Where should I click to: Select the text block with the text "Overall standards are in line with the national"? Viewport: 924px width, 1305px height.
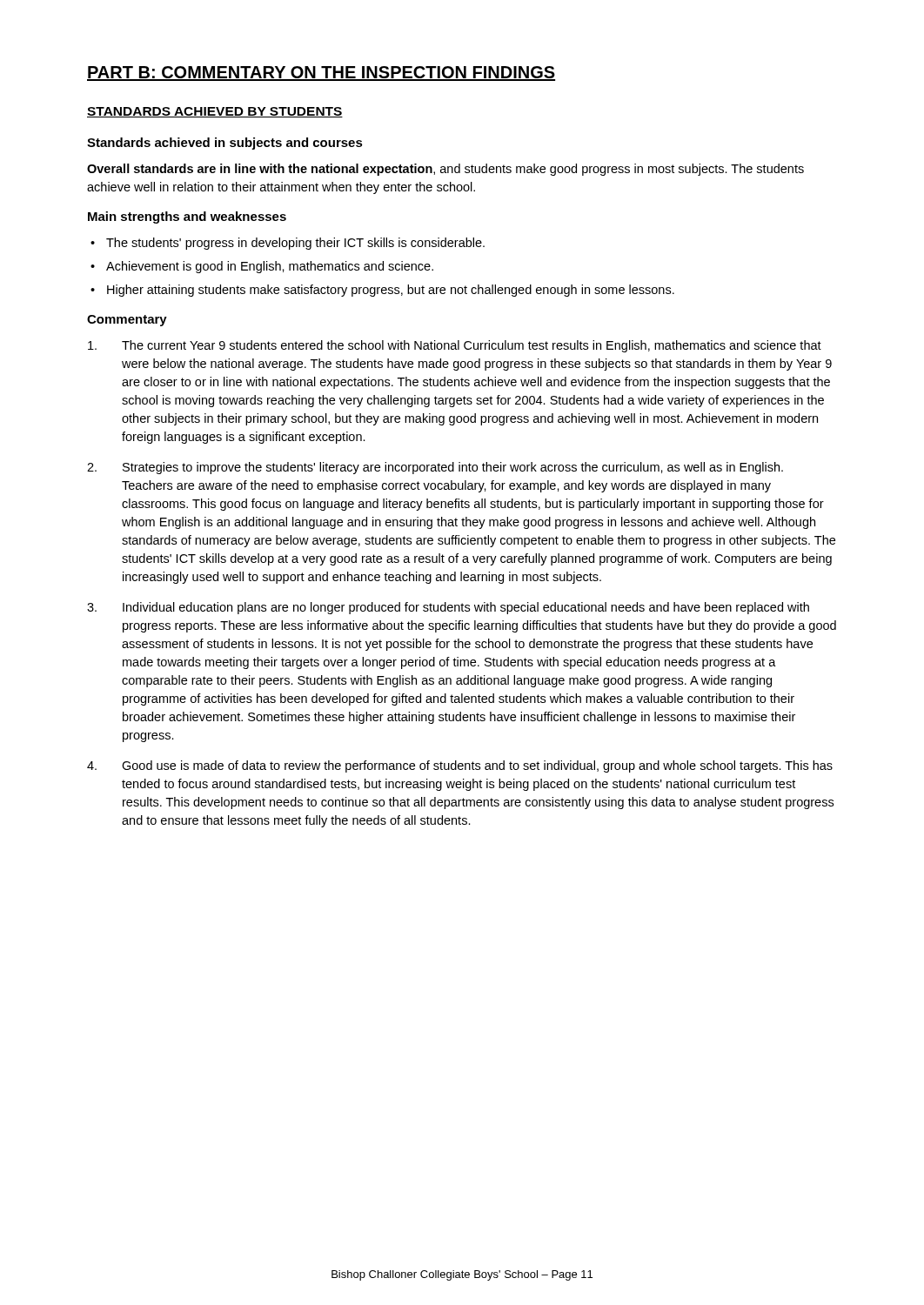click(x=446, y=178)
